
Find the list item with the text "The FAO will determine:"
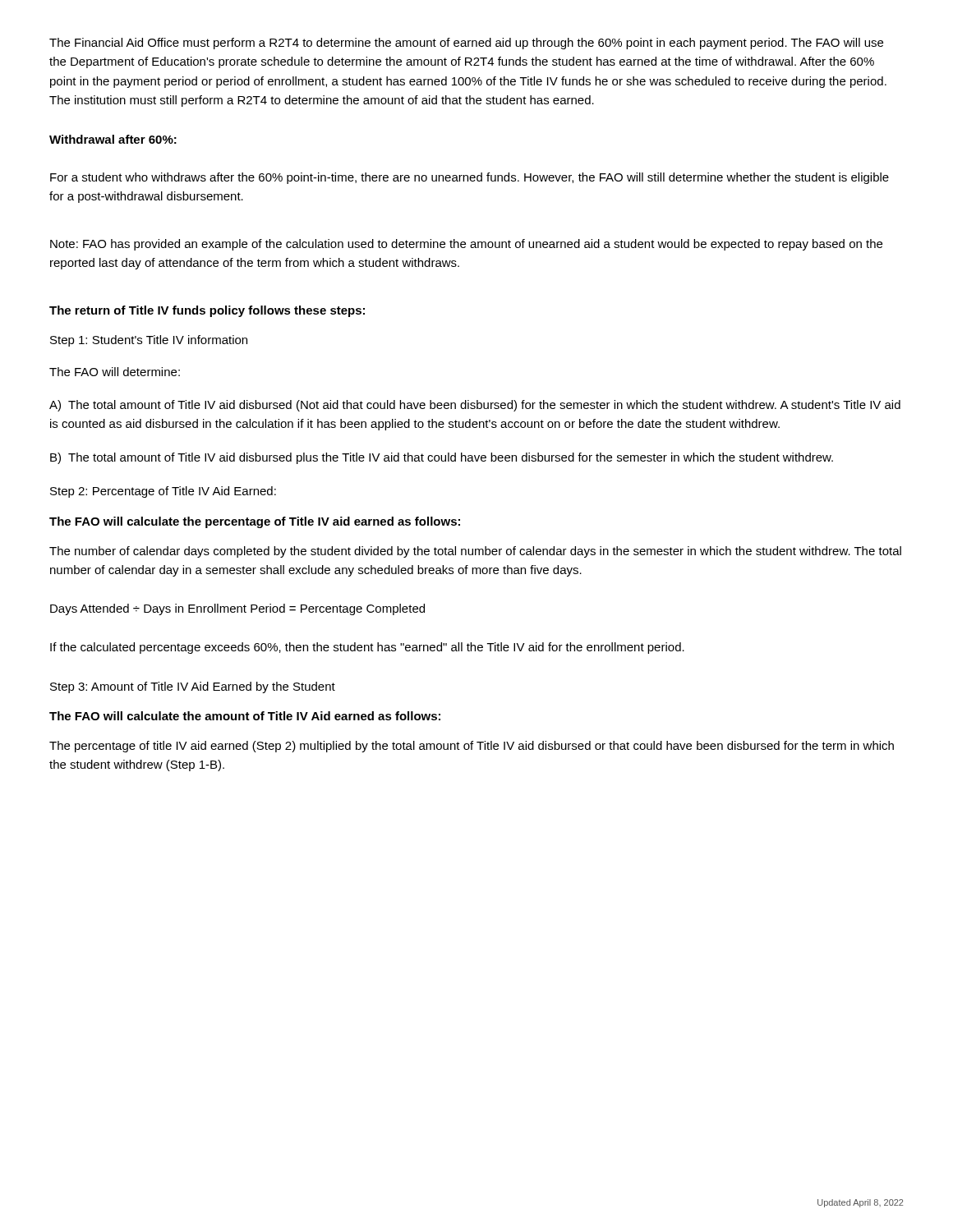pyautogui.click(x=115, y=372)
